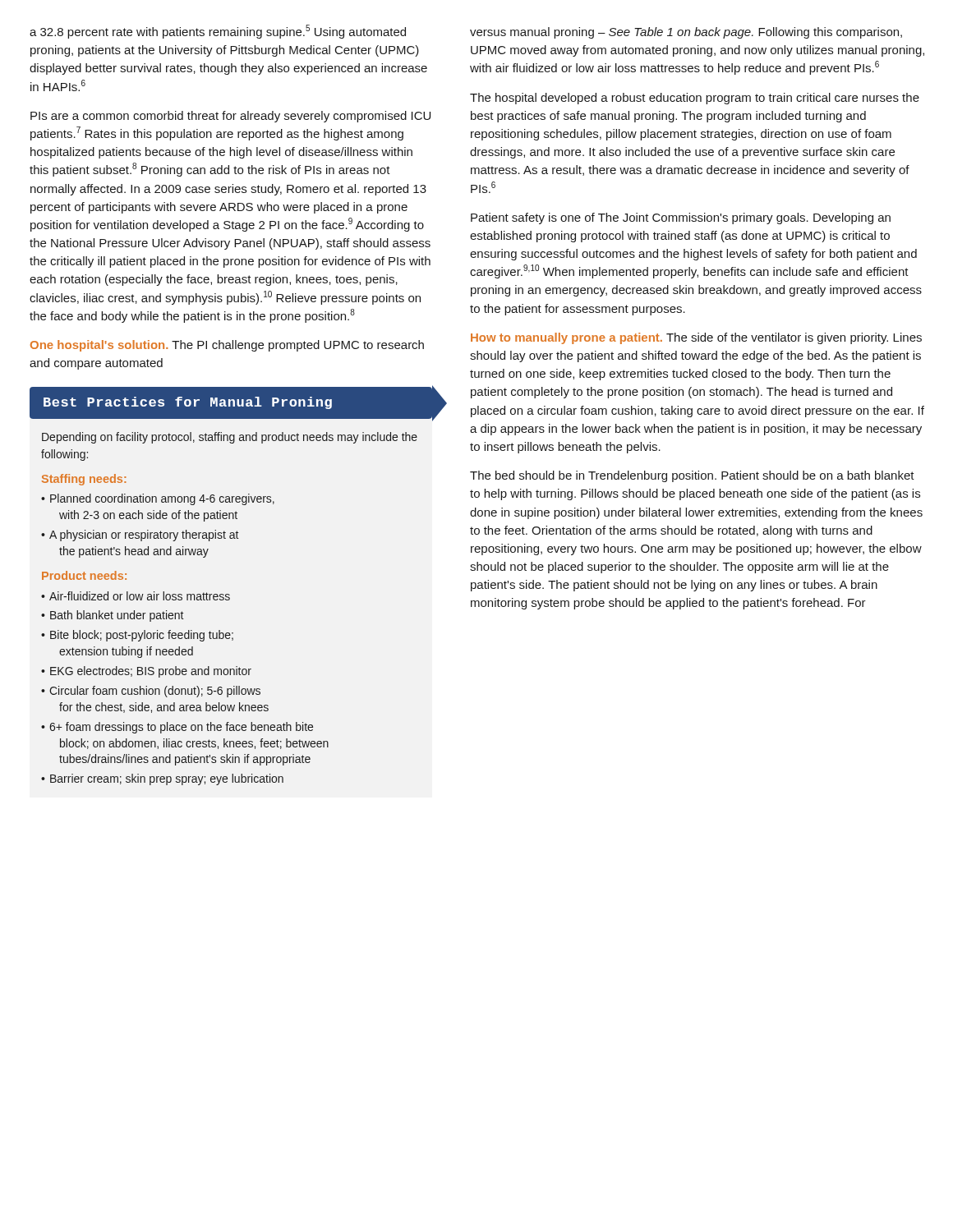Point to the element starting "Planned coordination among 4-6 caregivers,with"
This screenshot has height=1232, width=953.
pos(231,525)
